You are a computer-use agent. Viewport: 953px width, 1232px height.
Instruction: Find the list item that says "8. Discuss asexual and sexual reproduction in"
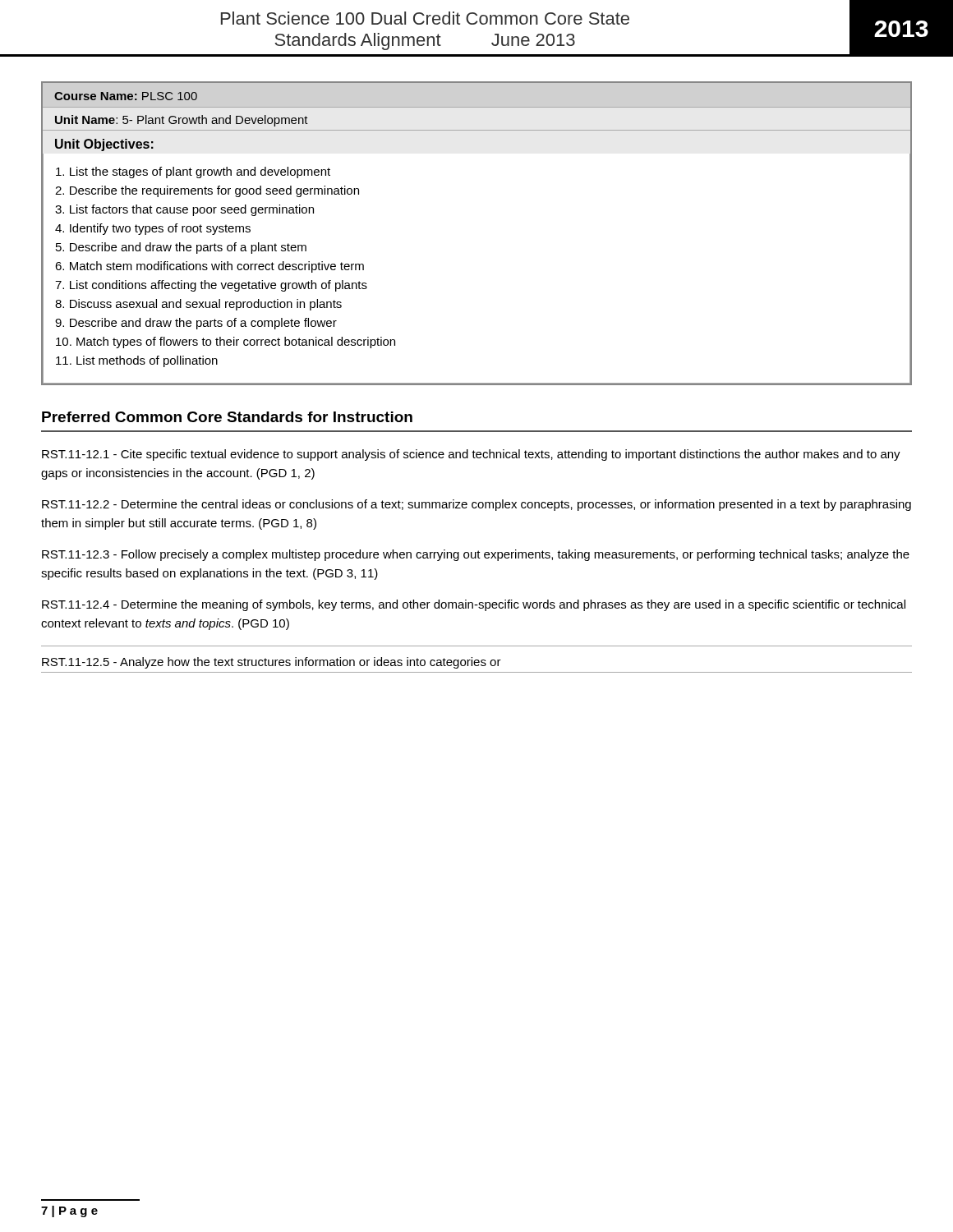199,304
